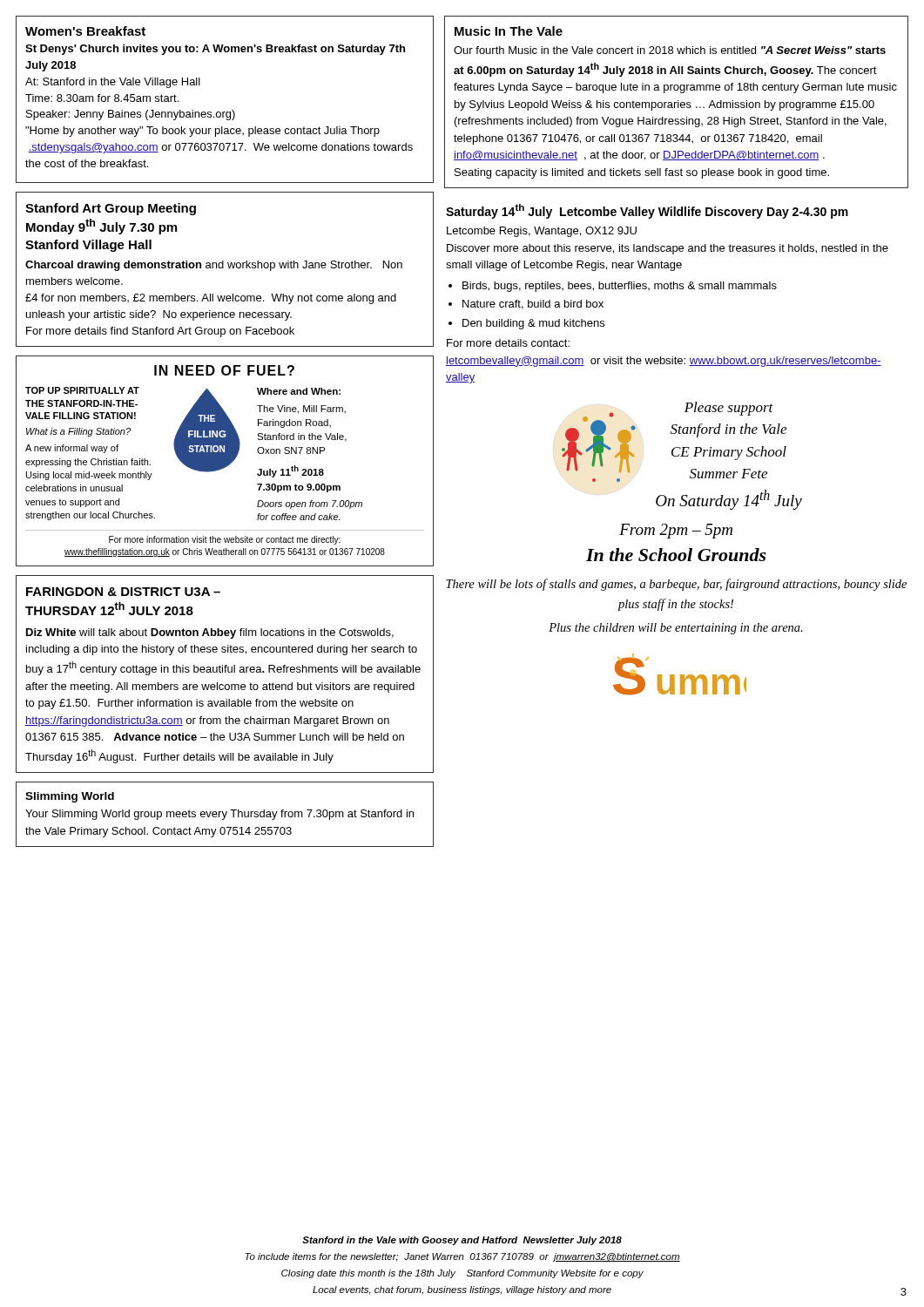The width and height of the screenshot is (924, 1307).
Task: Select the list item containing "Nature craft, build a bird box"
Action: pyautogui.click(x=533, y=304)
